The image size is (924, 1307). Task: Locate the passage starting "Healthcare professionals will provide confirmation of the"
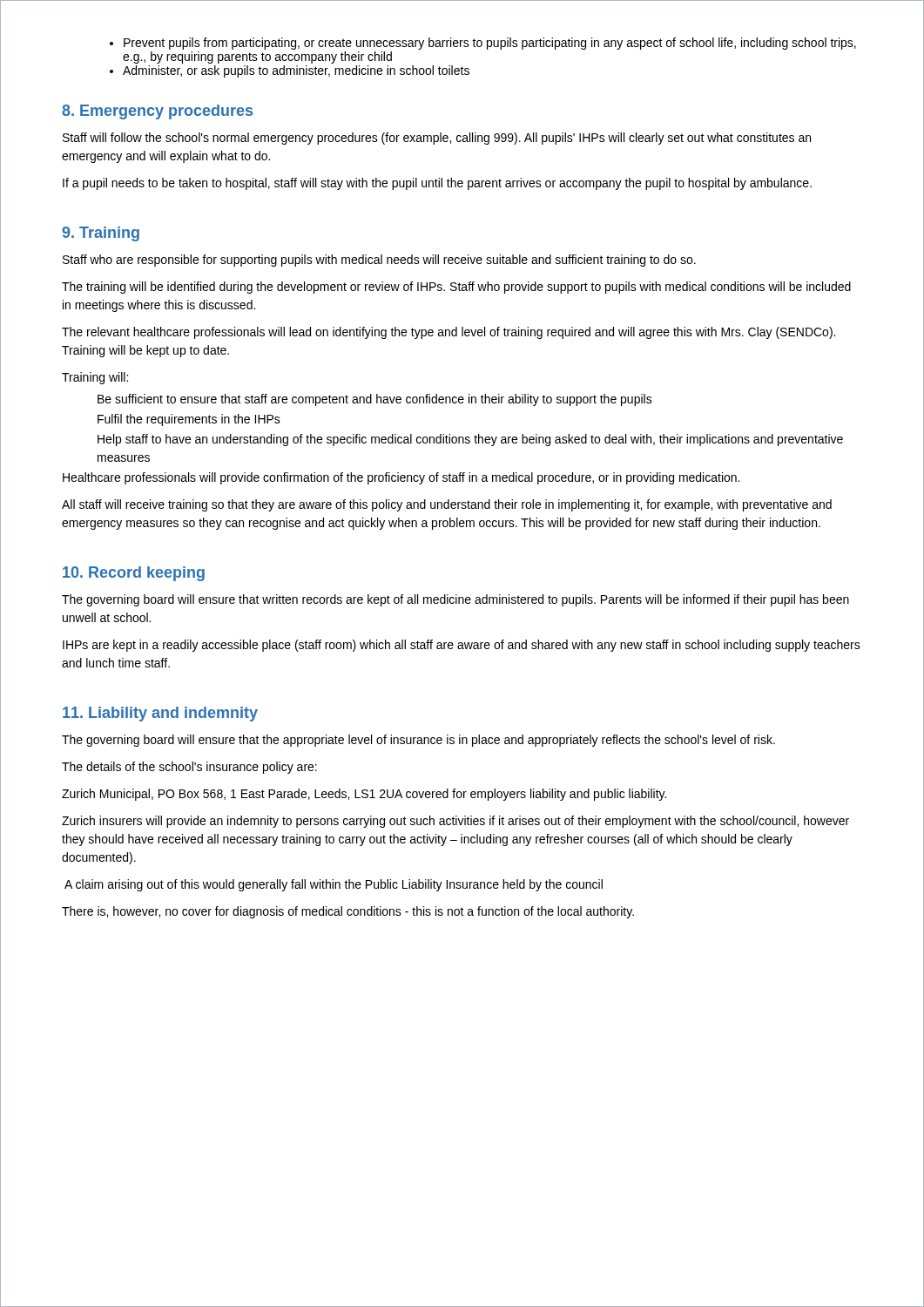(x=401, y=478)
